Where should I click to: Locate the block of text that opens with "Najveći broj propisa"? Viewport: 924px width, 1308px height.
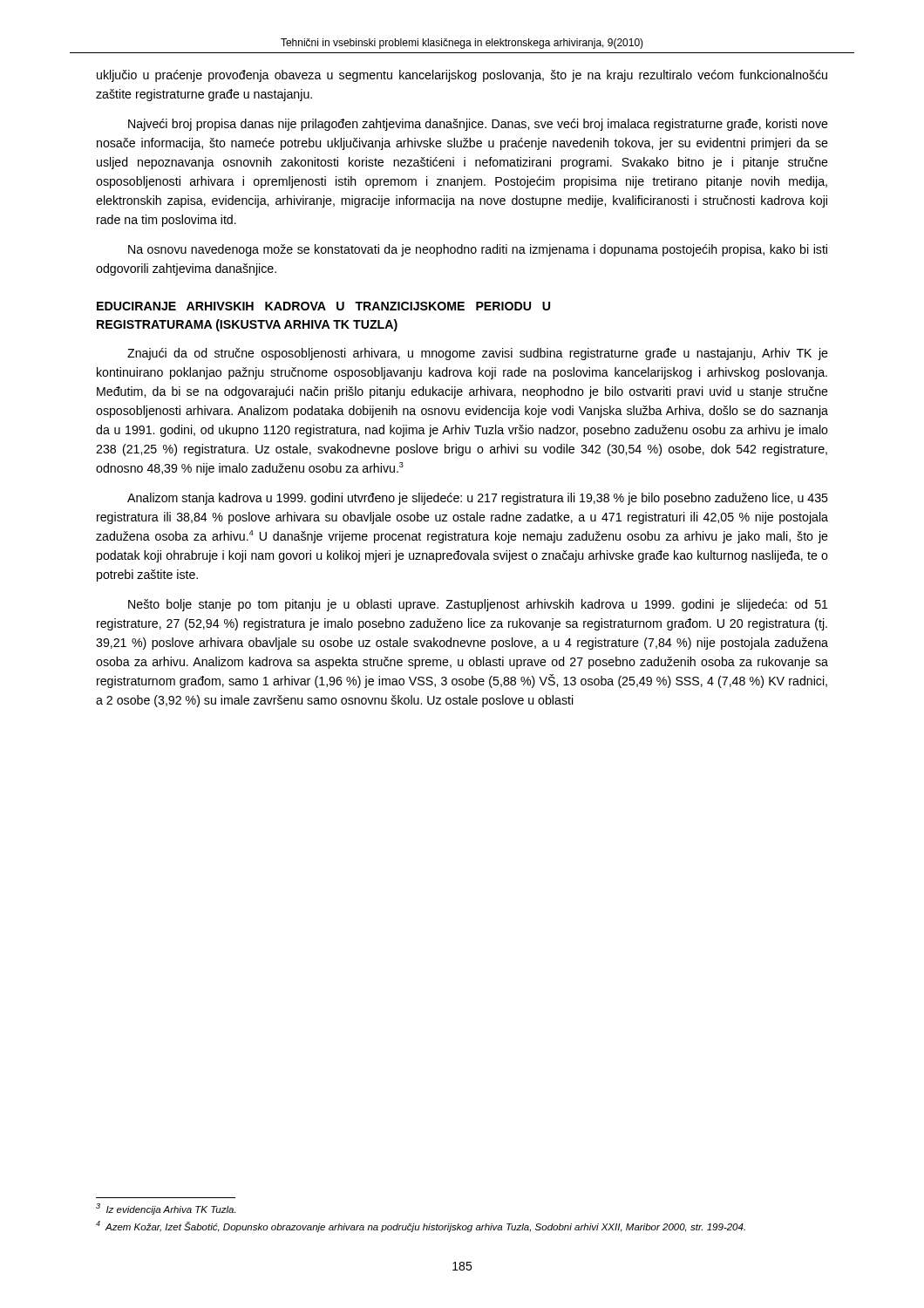[462, 172]
